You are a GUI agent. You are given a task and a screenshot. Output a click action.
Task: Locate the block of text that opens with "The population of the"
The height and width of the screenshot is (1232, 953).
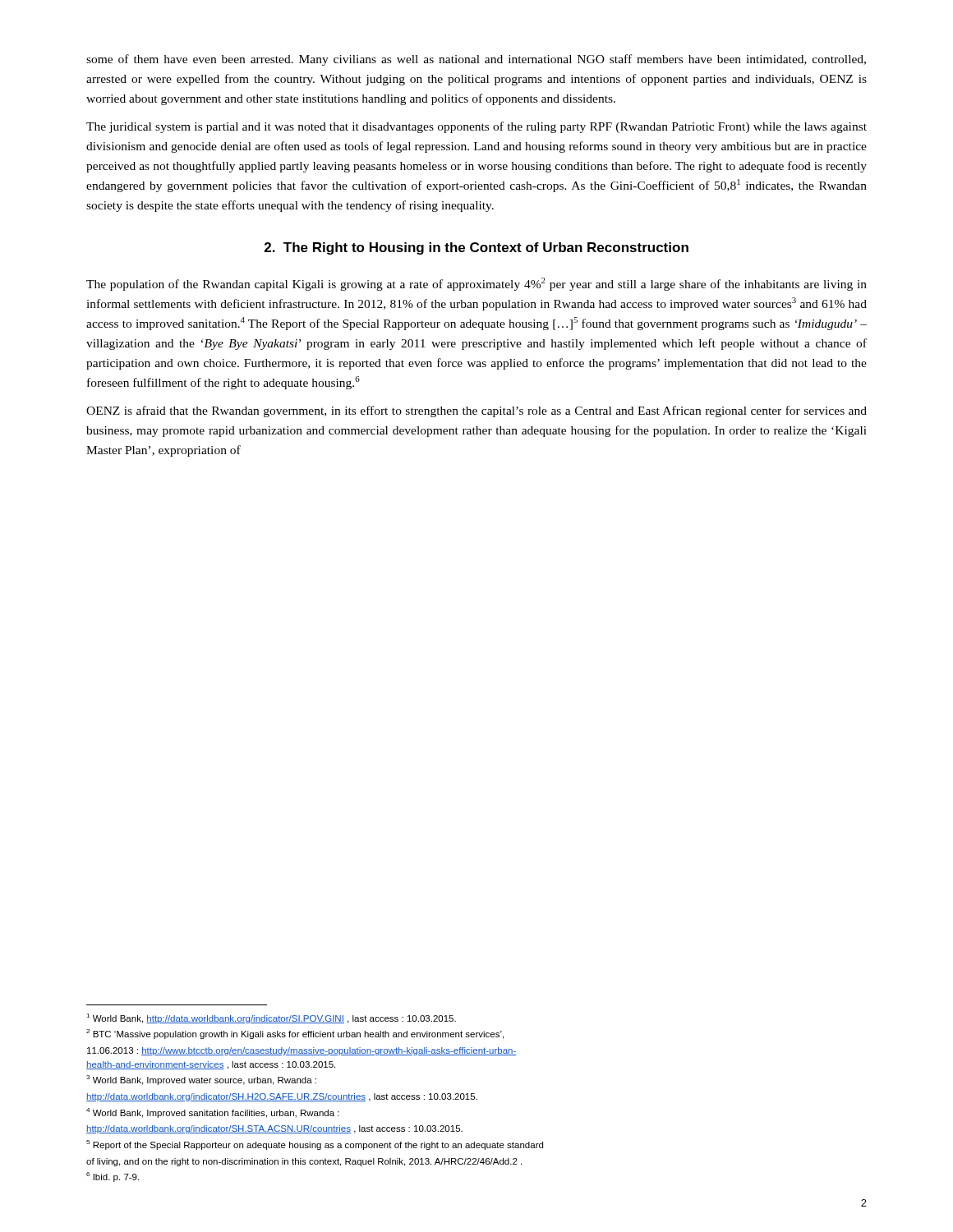pos(476,332)
